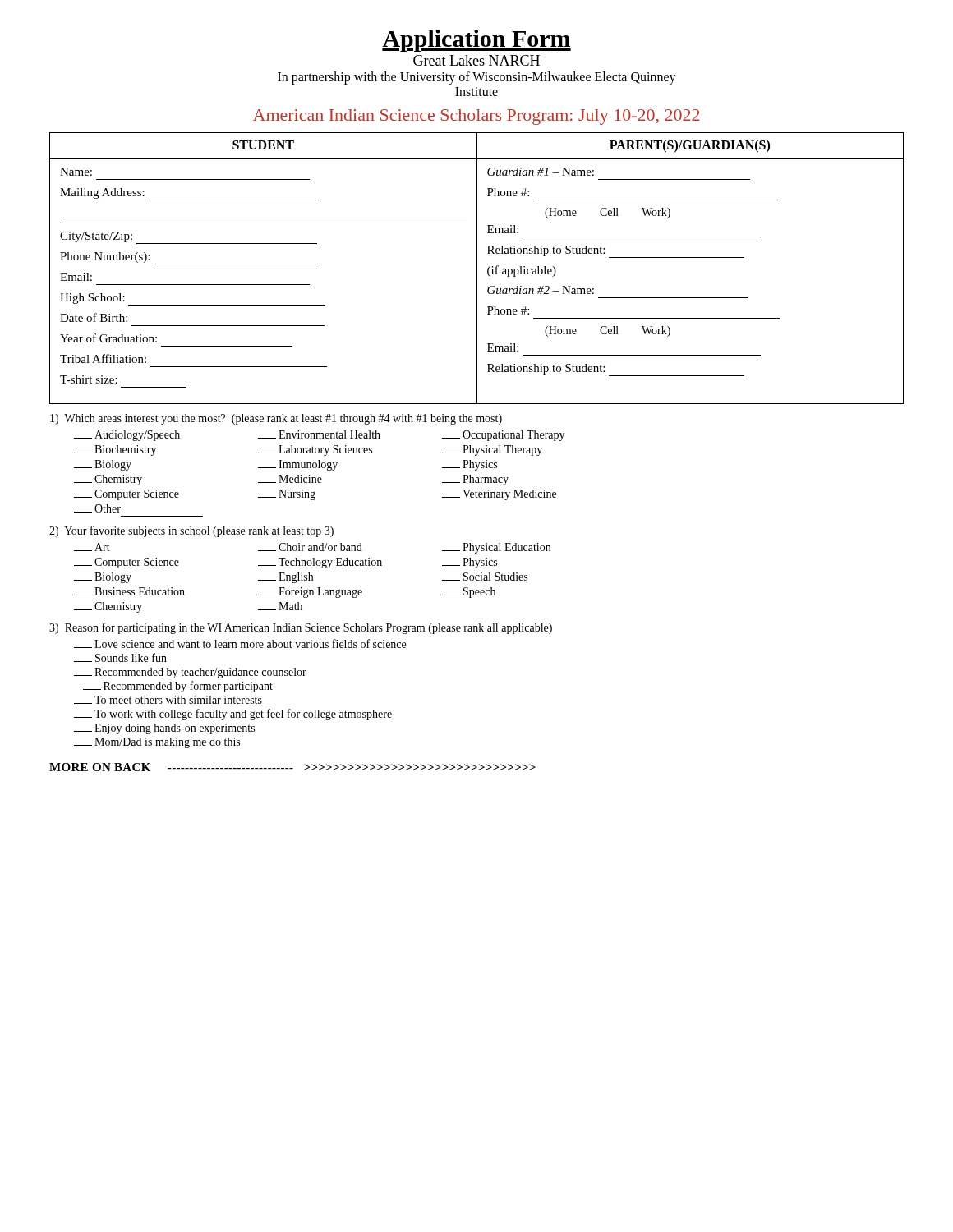Screen dimensions: 1232x953
Task: Where does it say "Sounds like fun"?
Action: (120, 658)
